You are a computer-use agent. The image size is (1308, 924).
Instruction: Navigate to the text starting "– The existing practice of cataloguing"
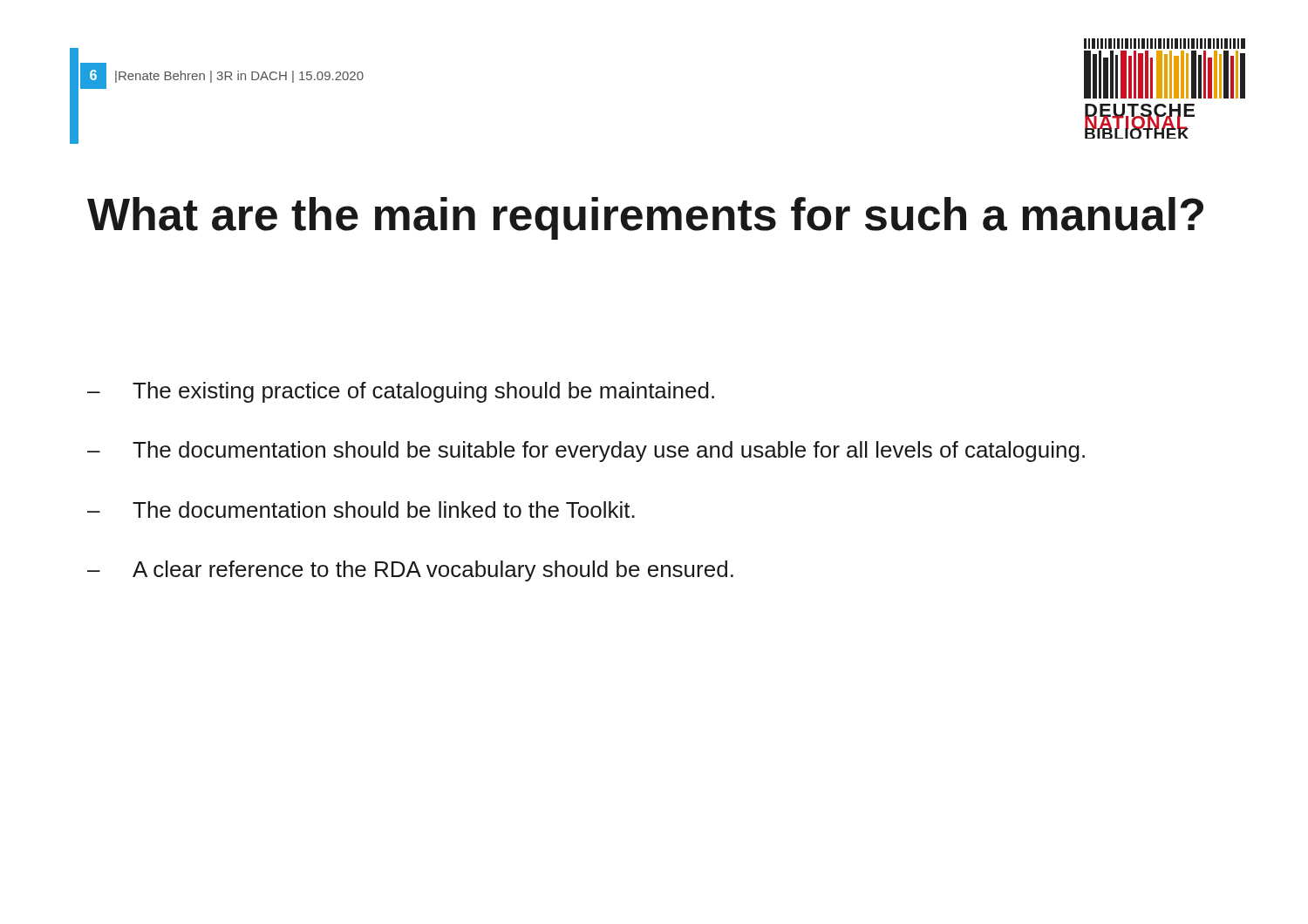(x=402, y=391)
